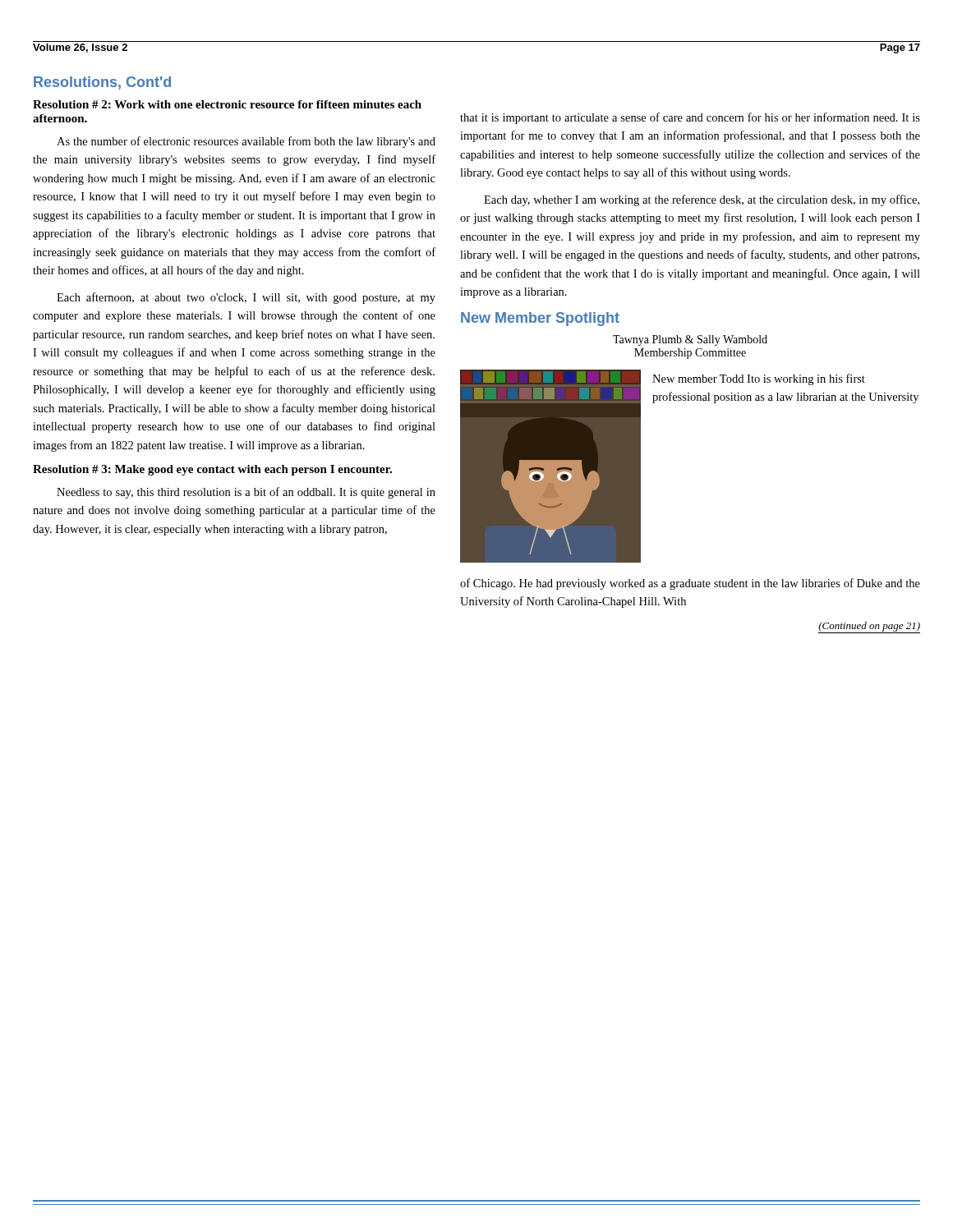Find the text block starting "Resolutions, Cont'd"

tap(102, 83)
